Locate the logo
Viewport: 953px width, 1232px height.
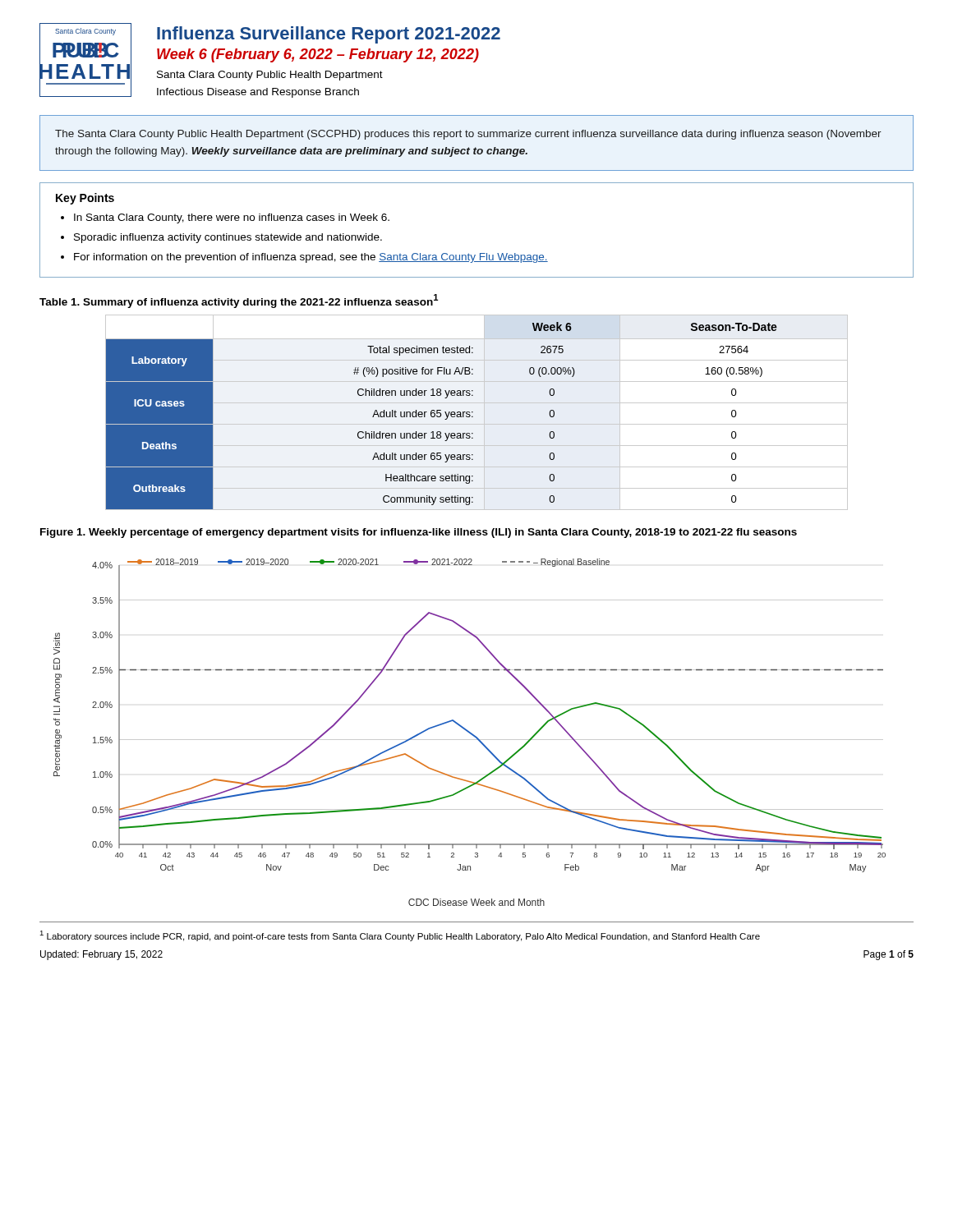[x=89, y=60]
